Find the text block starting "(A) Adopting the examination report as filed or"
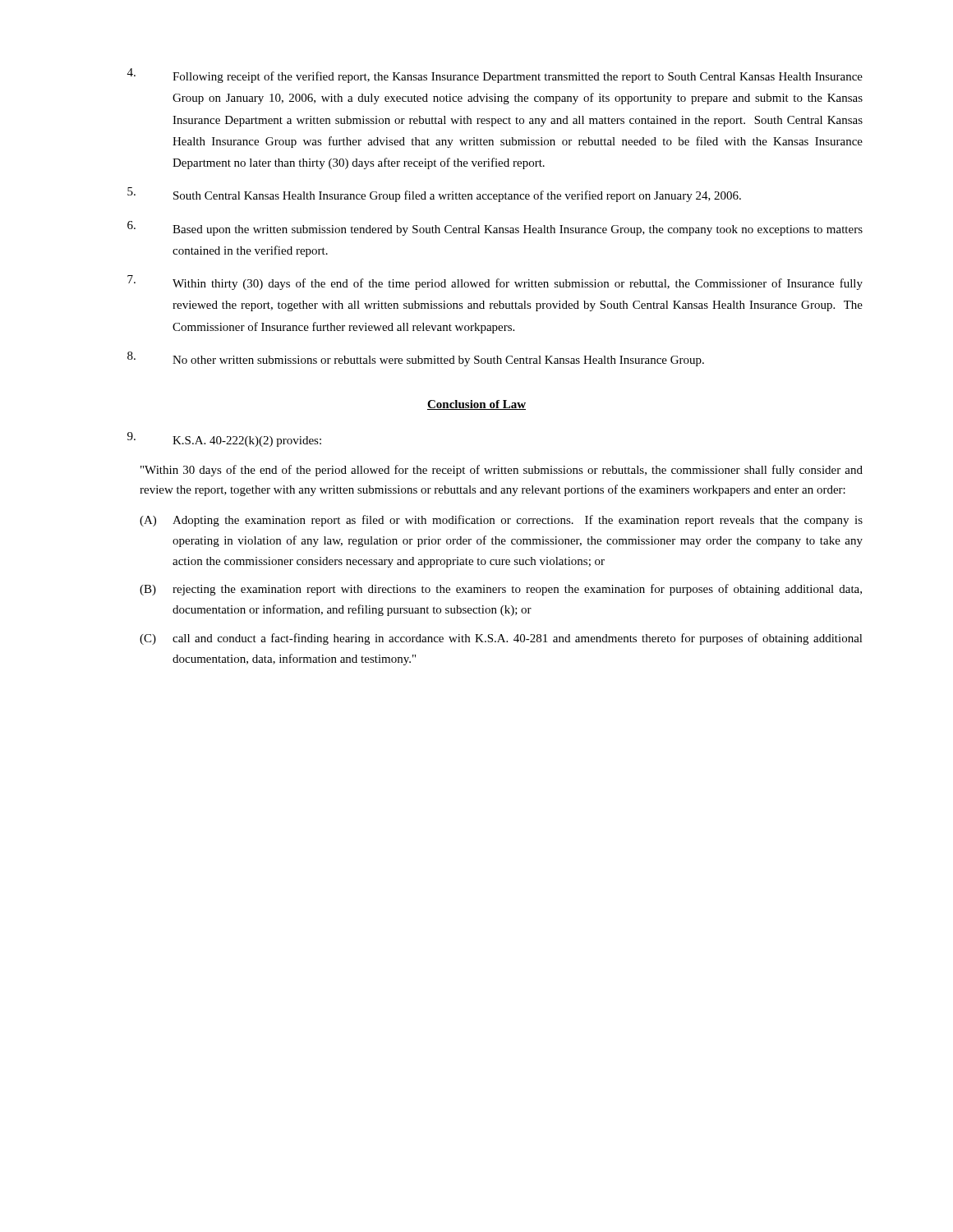 [x=501, y=541]
